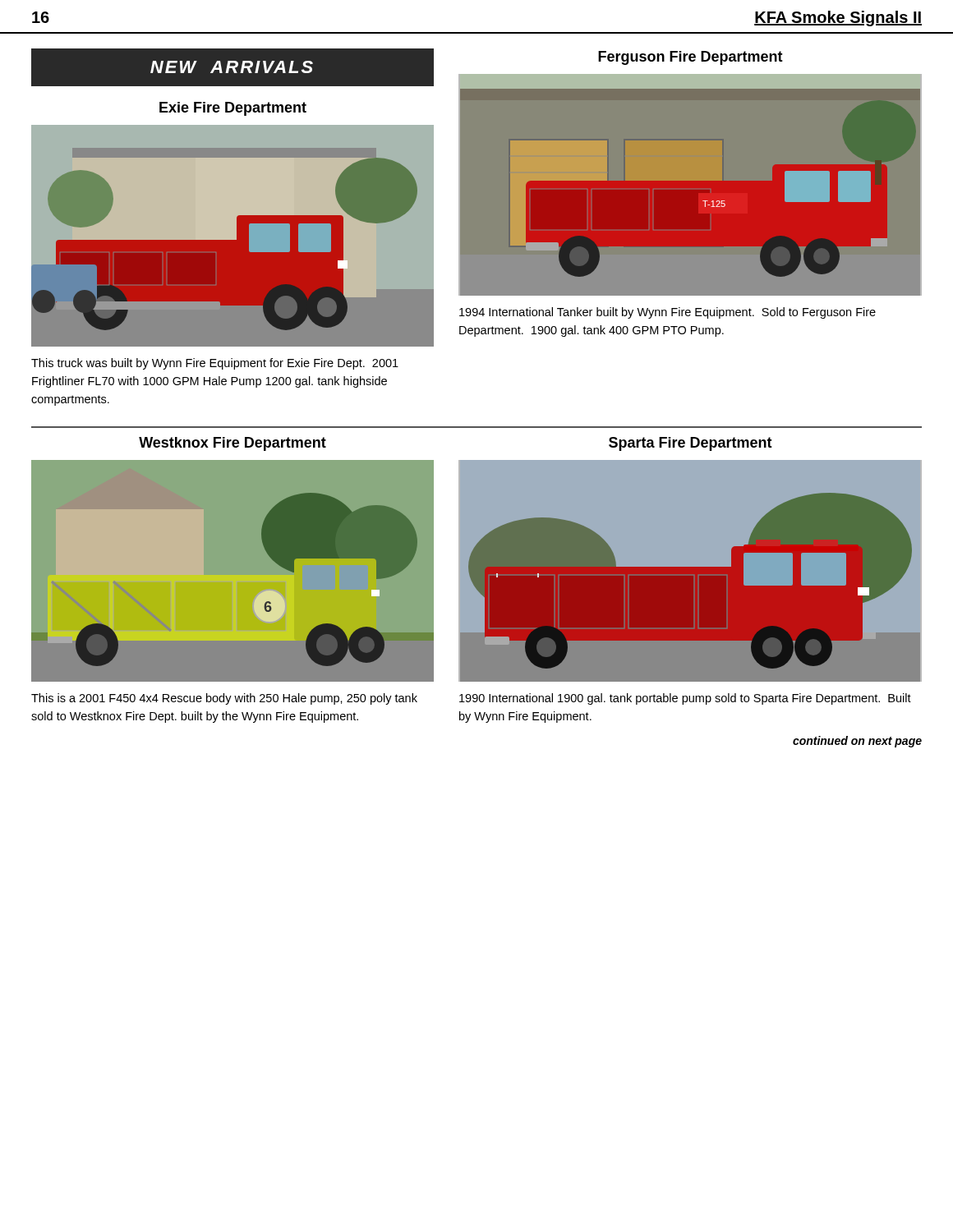Find the section header with the text "Westknox Fire Department"

(232, 443)
